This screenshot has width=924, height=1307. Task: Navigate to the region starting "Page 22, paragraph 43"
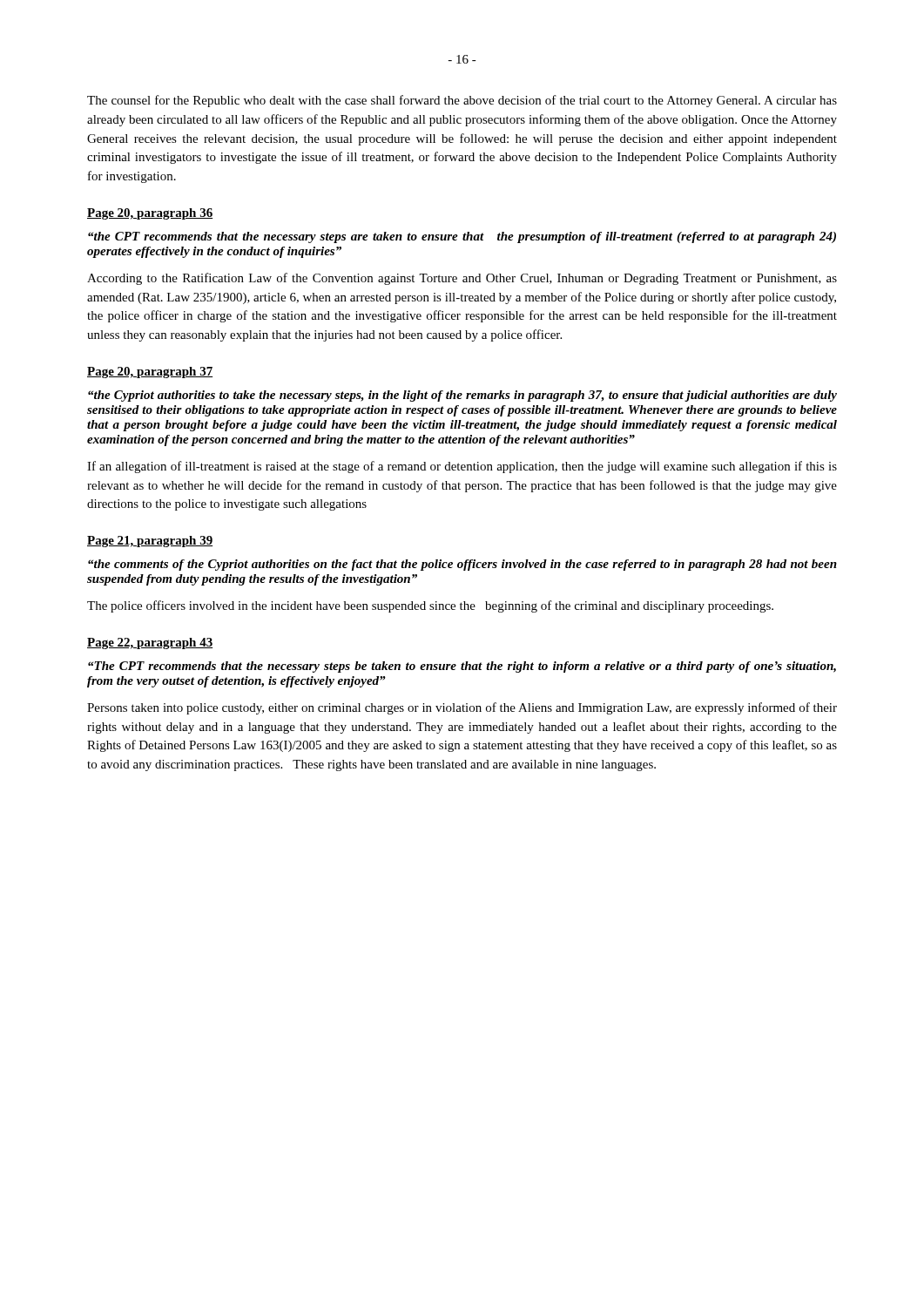click(150, 642)
